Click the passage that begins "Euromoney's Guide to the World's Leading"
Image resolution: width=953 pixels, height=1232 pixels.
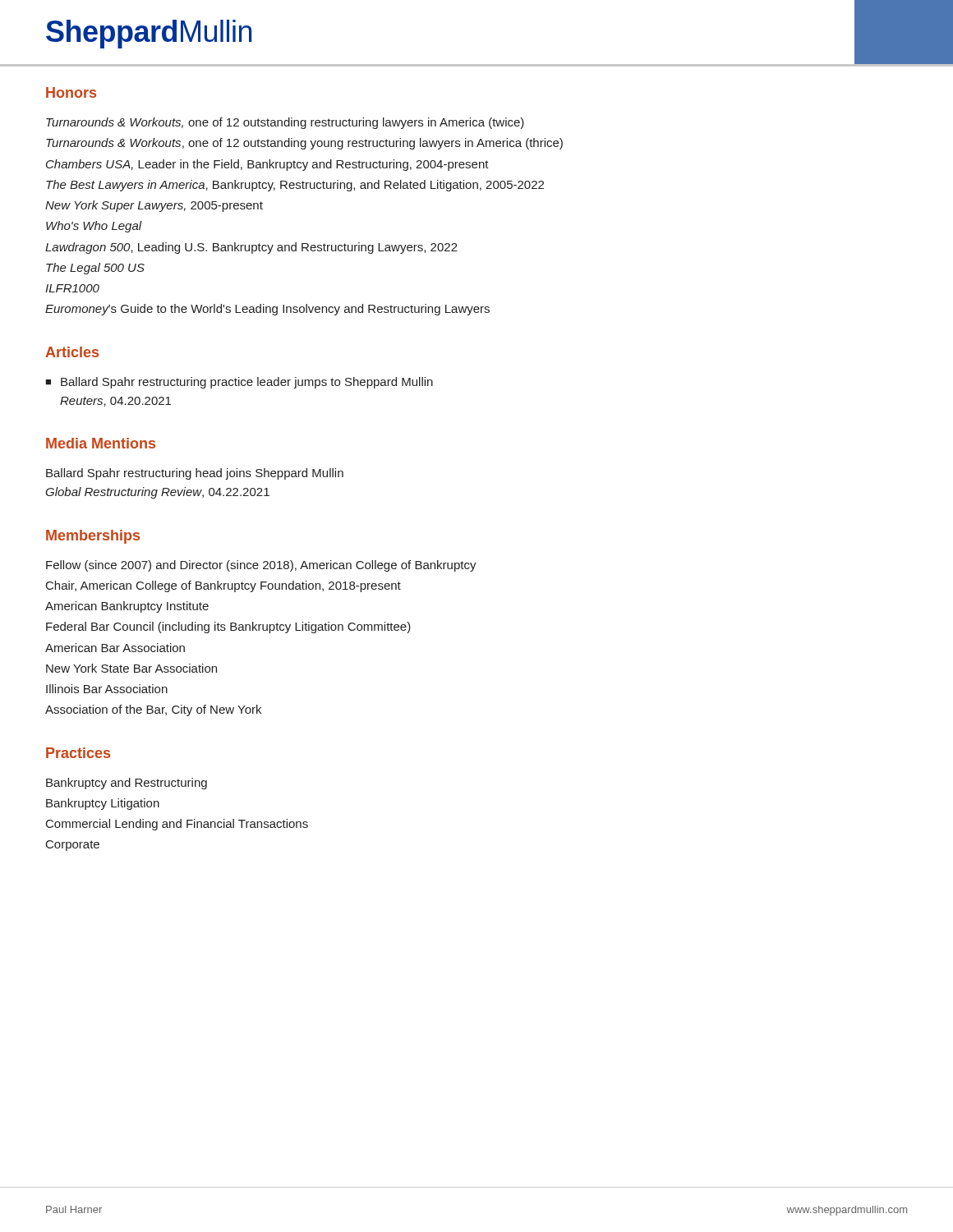coord(268,309)
